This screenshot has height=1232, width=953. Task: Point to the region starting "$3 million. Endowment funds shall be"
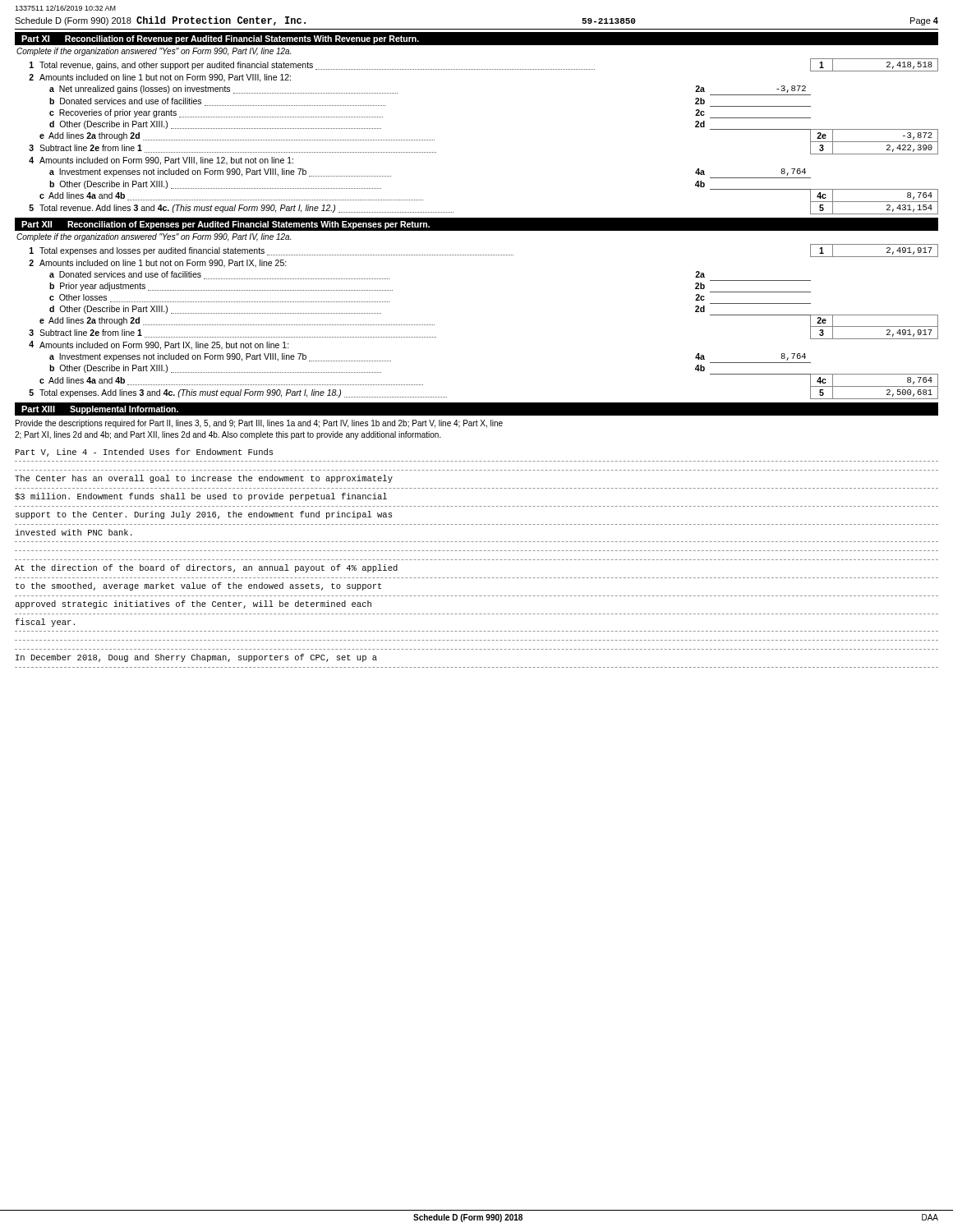click(x=201, y=497)
